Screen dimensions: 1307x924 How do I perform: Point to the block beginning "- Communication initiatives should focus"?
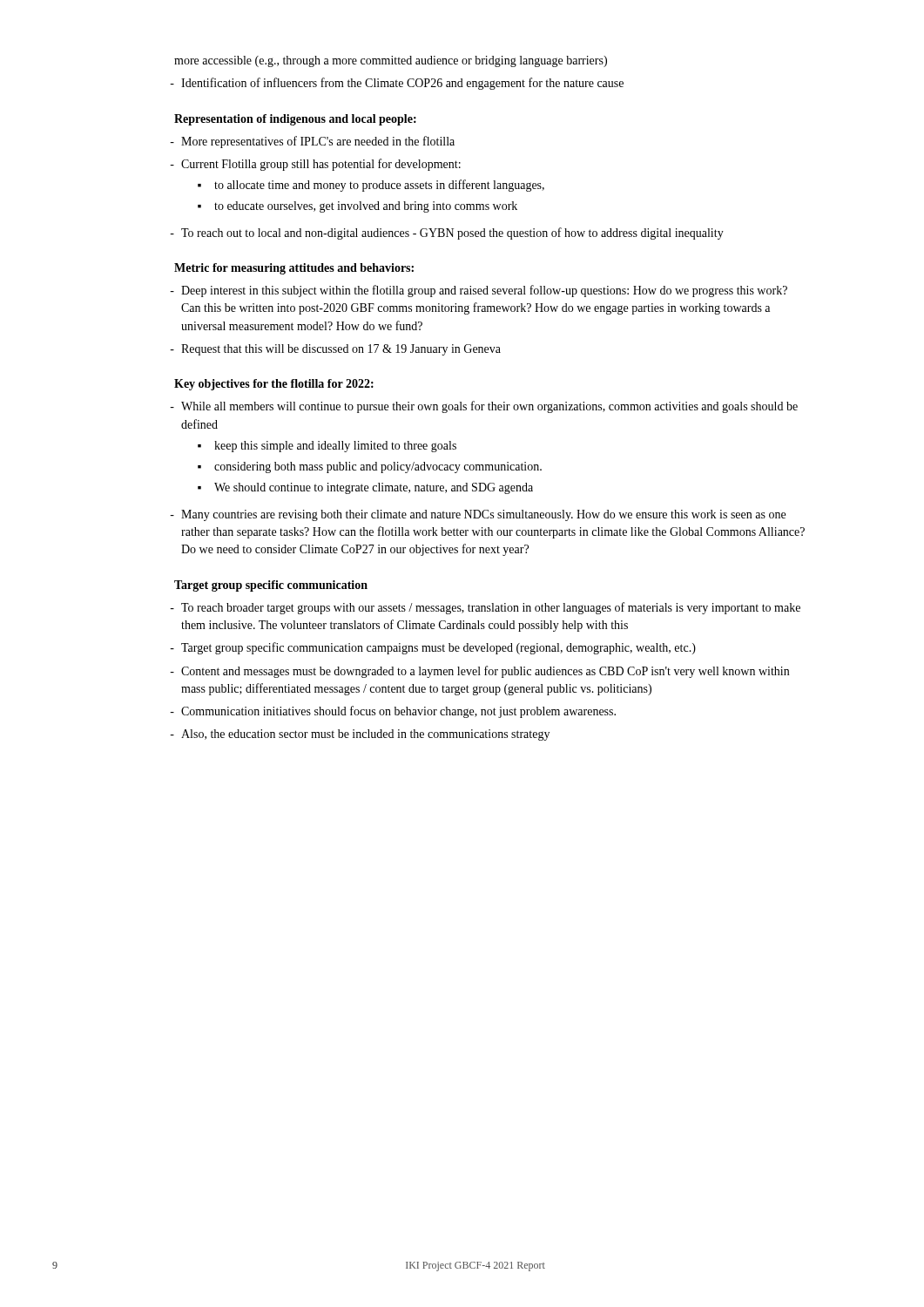(479, 712)
